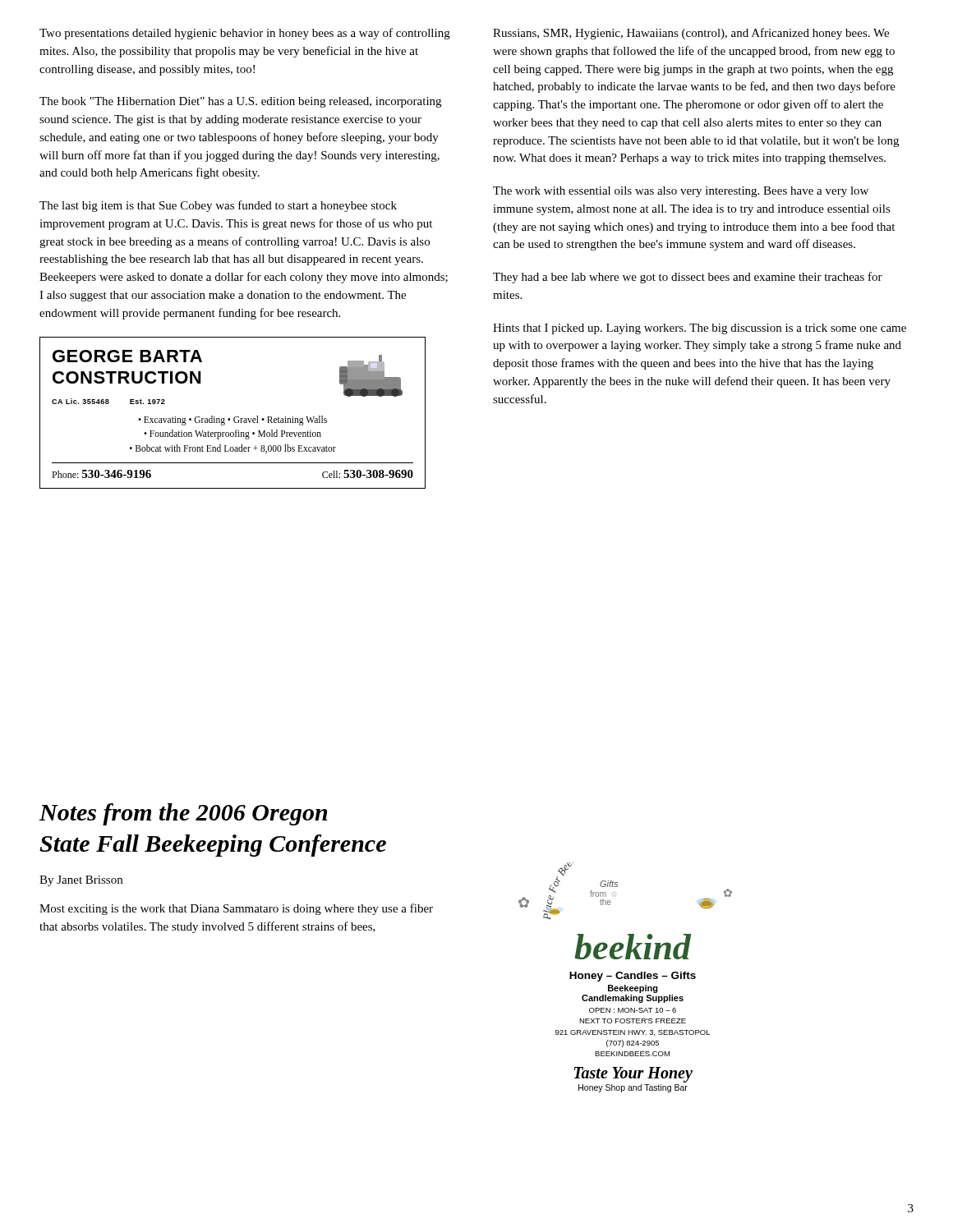Locate the block of text that opens with "The book "The Hibernation Diet" has"

pos(241,137)
